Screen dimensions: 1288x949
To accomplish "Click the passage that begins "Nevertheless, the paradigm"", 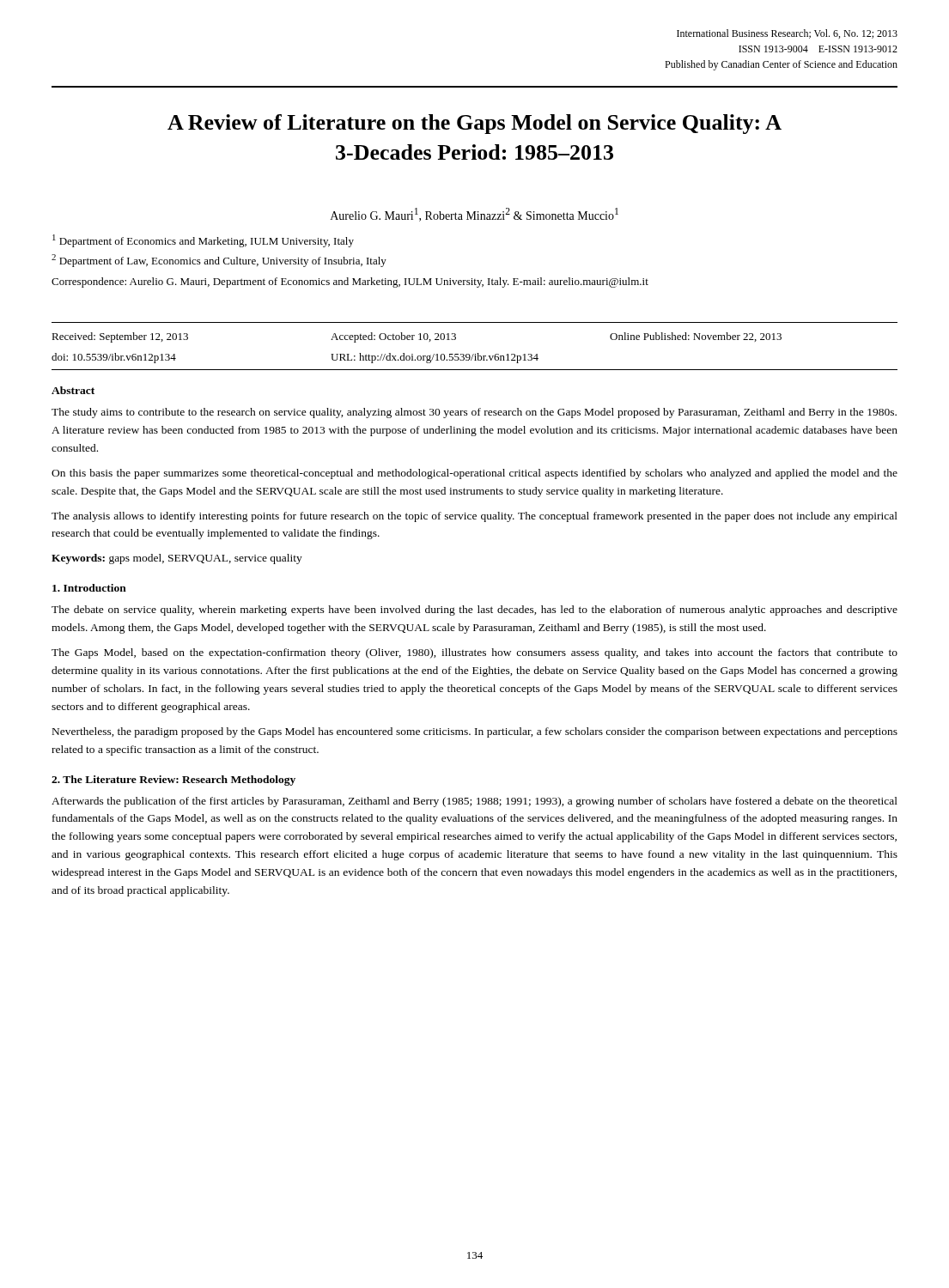I will (474, 741).
